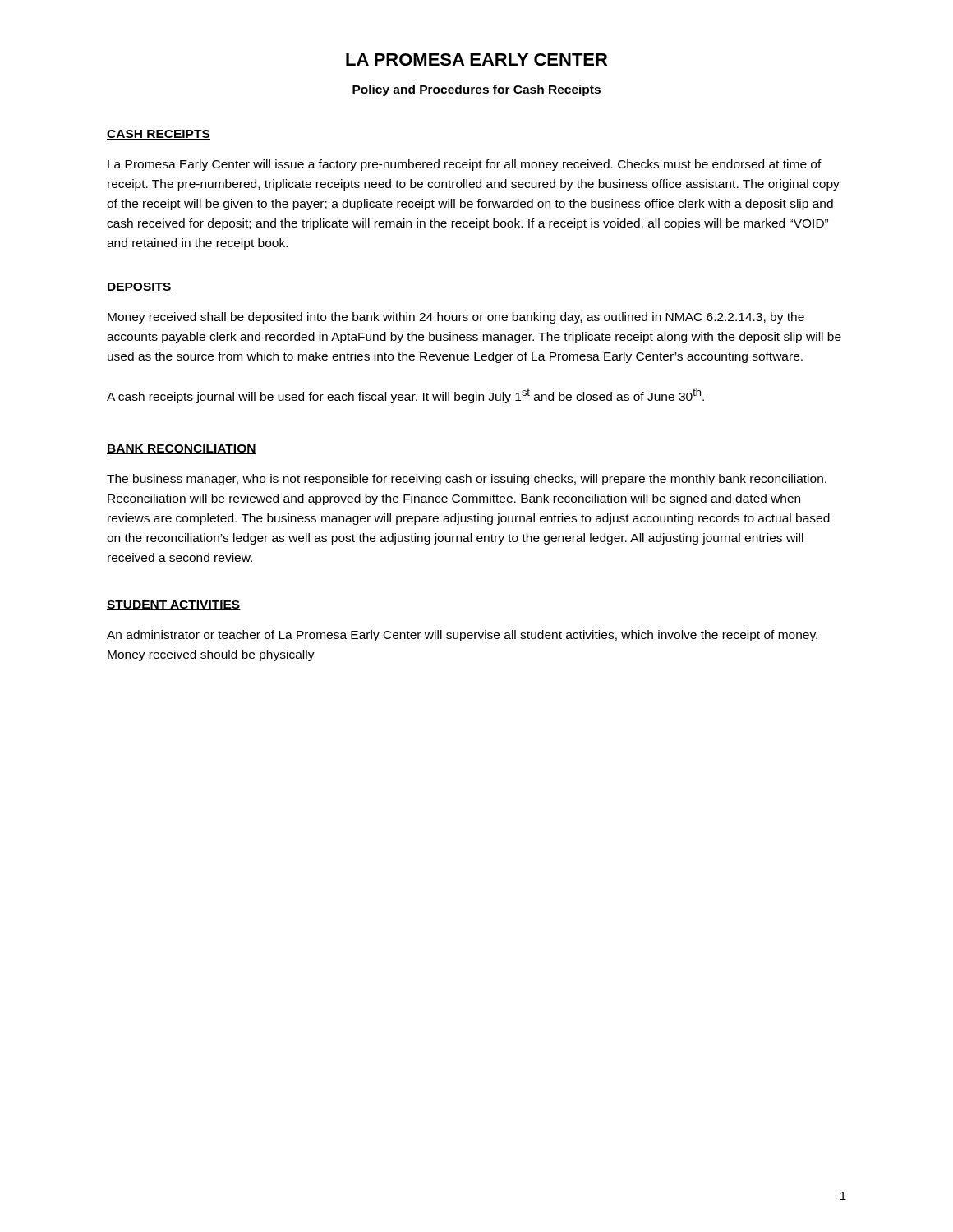Click on the section header containing "STUDENT ACTIVITIES"
The width and height of the screenshot is (953, 1232).
pyautogui.click(x=173, y=604)
